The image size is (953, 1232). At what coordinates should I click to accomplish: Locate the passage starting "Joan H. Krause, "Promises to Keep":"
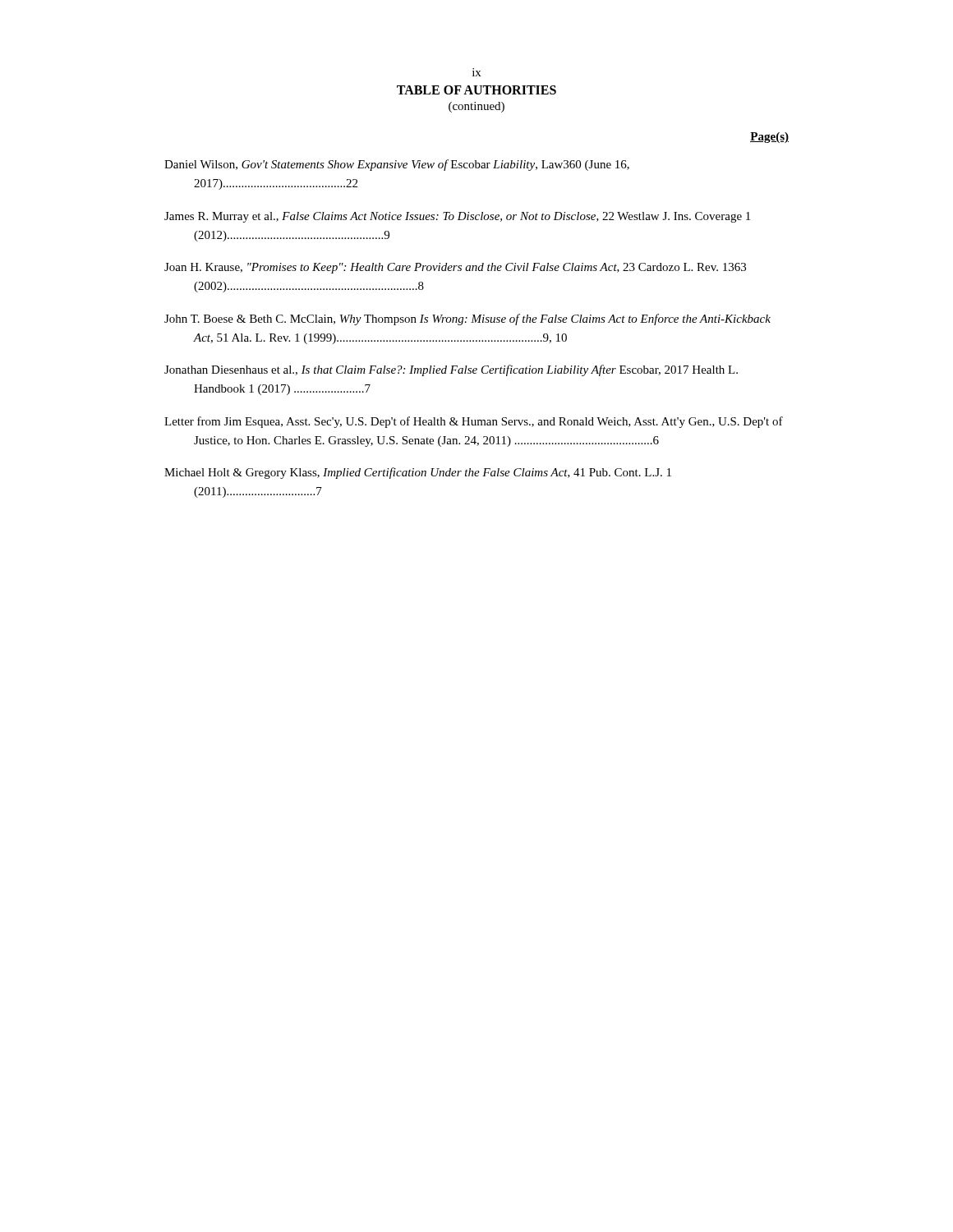point(455,276)
